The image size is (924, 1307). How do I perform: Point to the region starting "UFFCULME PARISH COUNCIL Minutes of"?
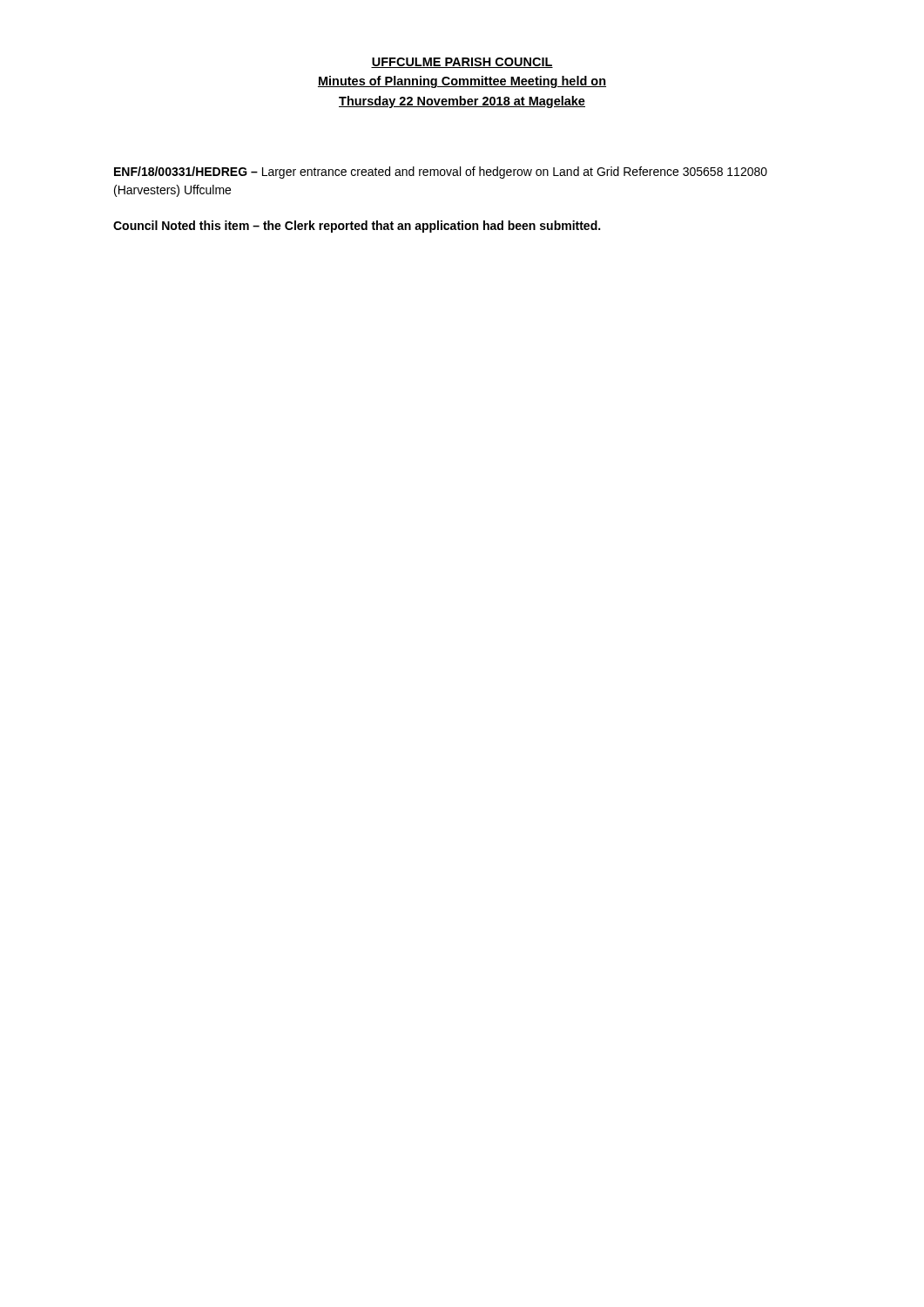tap(462, 82)
